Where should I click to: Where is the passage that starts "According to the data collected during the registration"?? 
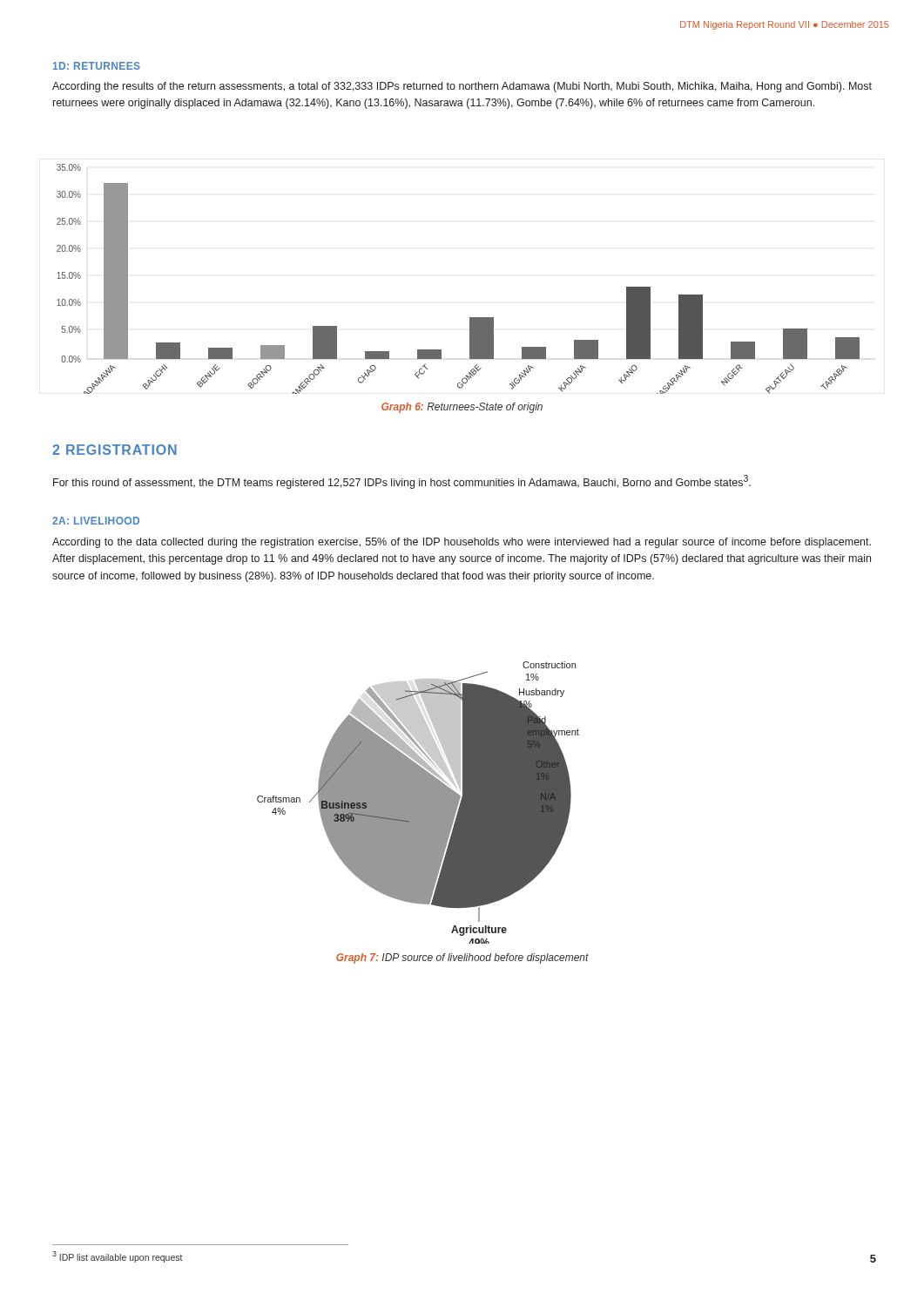[462, 559]
